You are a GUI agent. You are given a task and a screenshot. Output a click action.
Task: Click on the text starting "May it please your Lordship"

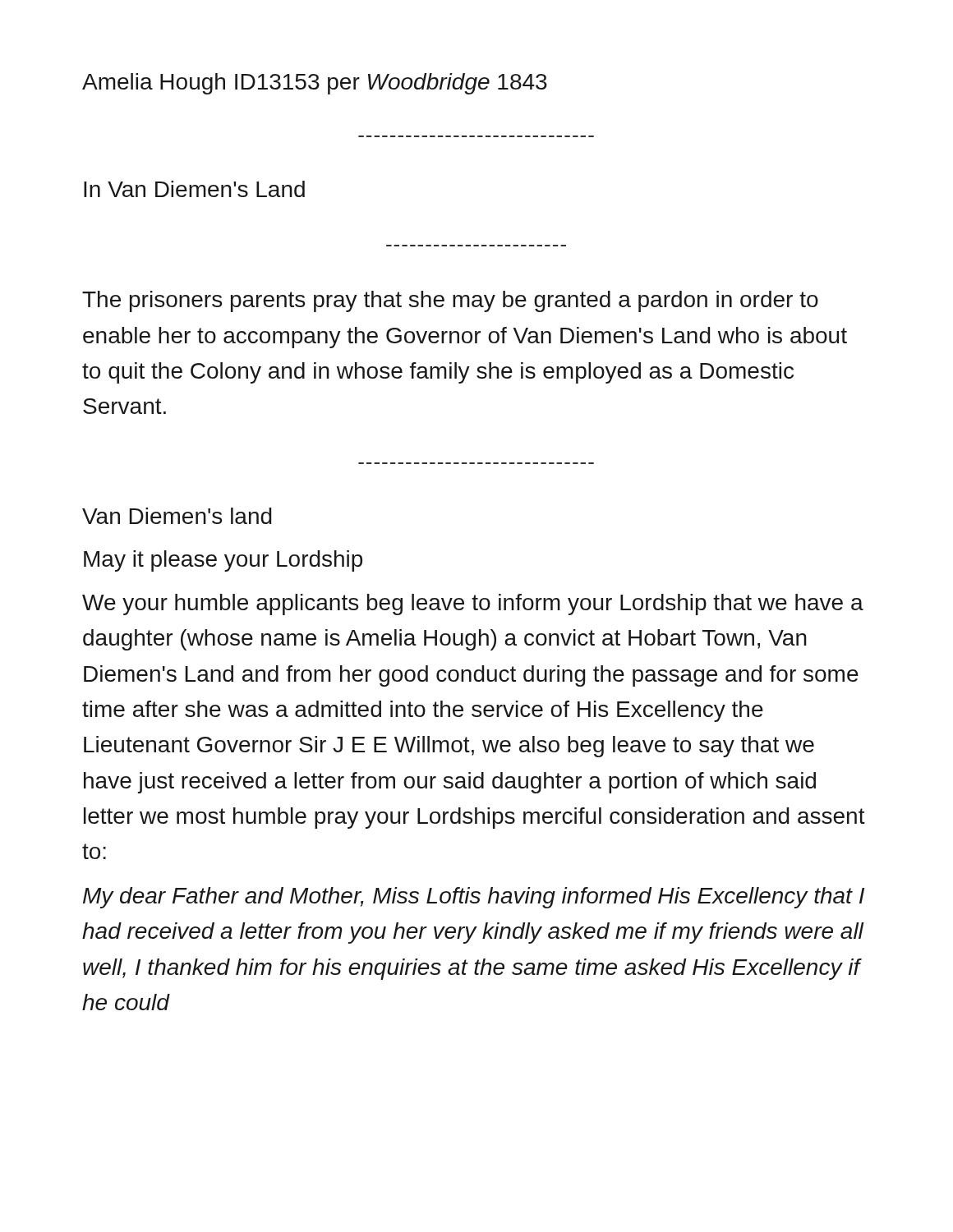[x=223, y=559]
